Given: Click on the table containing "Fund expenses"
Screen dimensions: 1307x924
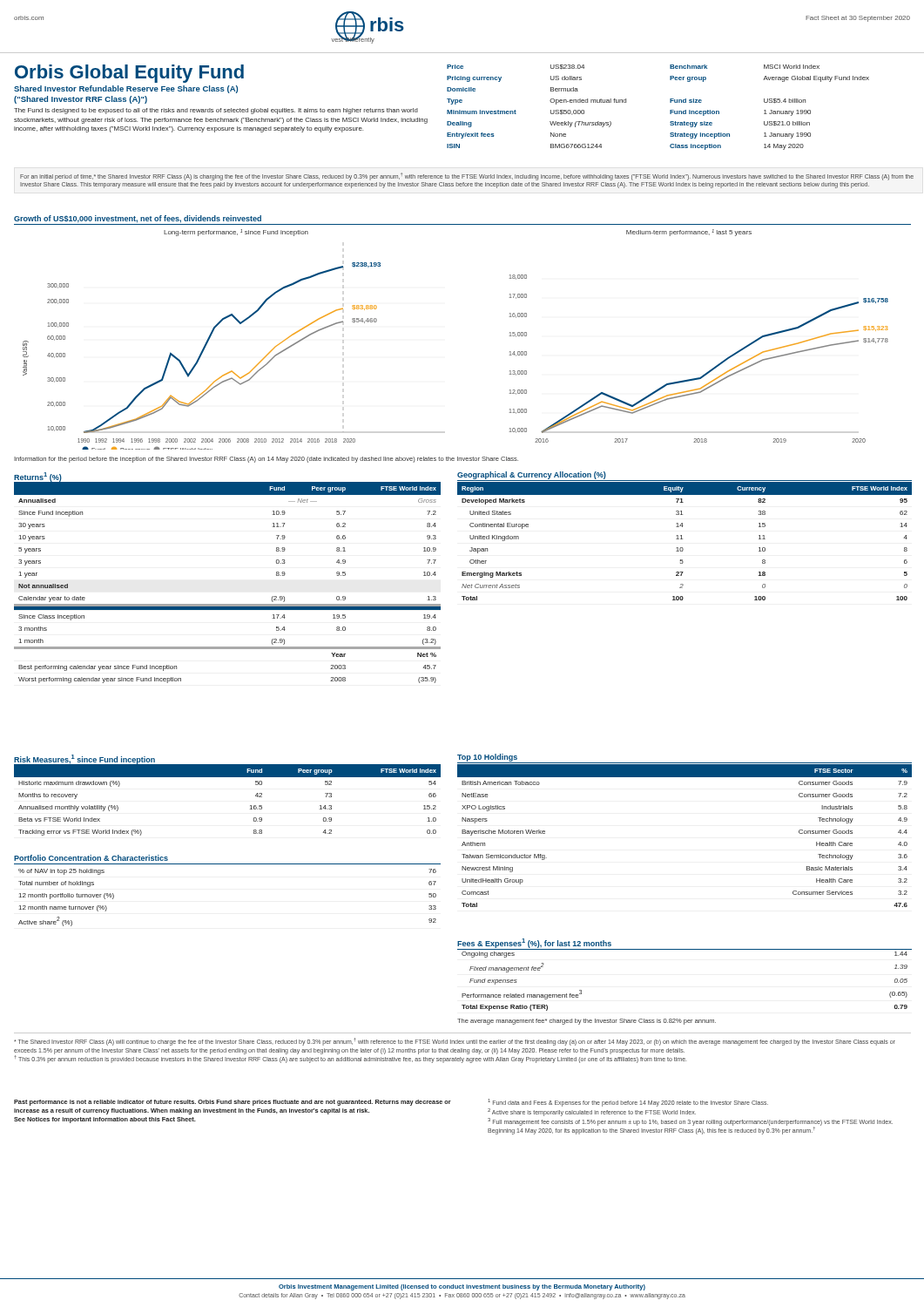Looking at the screenshot, I should click(684, 981).
